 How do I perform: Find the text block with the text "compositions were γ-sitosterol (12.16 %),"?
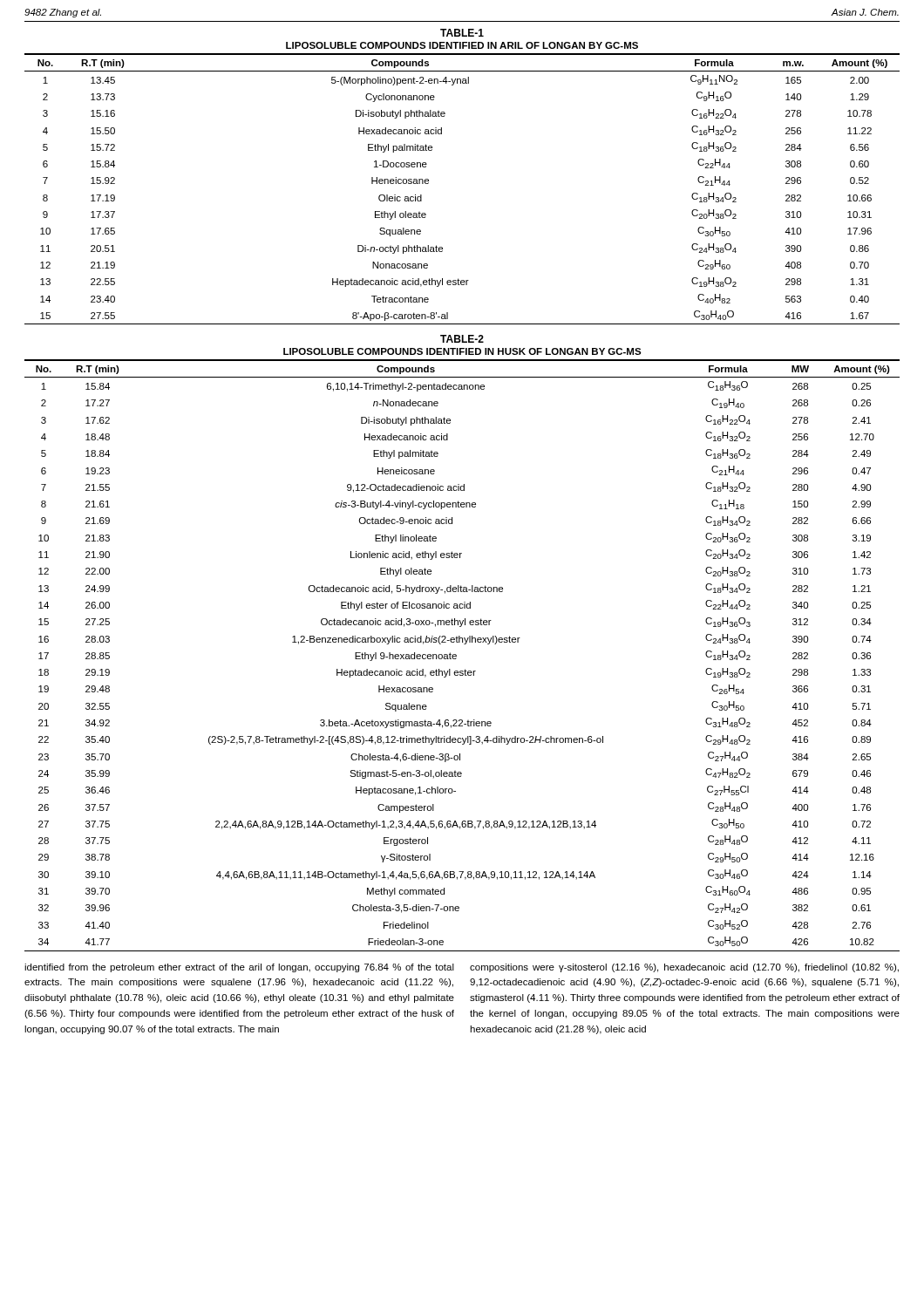[685, 998]
